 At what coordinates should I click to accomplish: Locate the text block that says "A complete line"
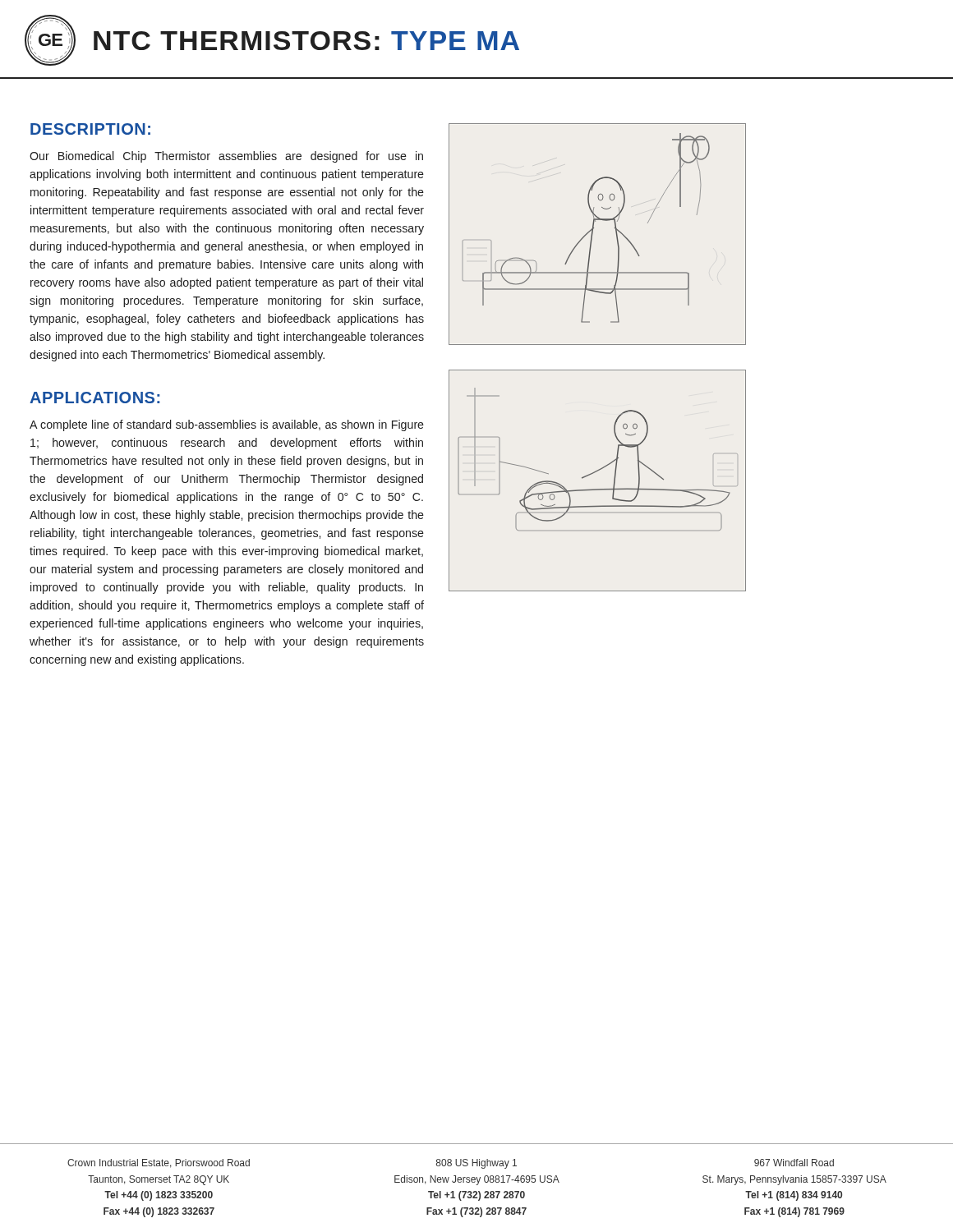click(227, 542)
